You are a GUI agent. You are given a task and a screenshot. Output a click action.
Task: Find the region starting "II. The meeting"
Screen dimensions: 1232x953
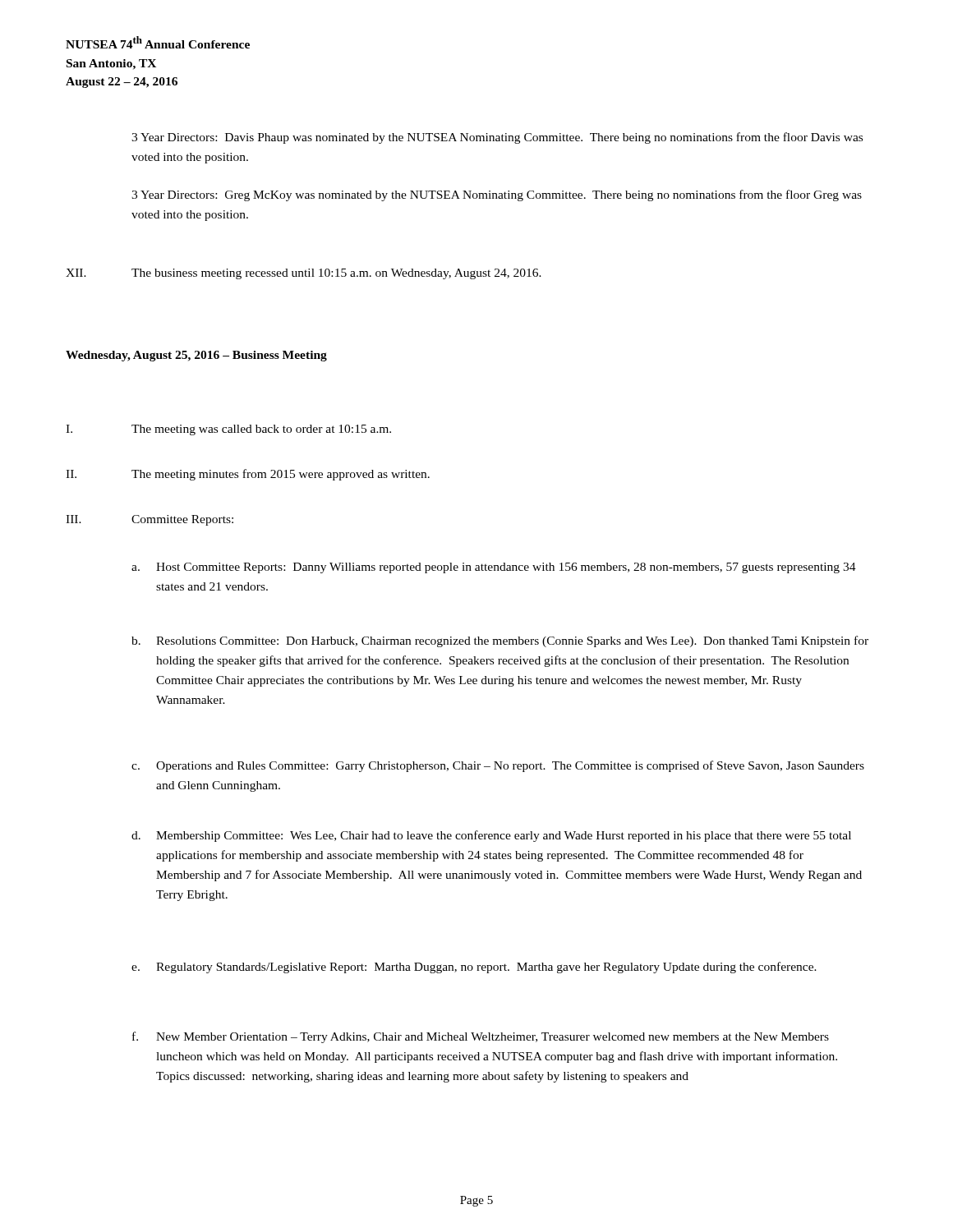tap(248, 475)
